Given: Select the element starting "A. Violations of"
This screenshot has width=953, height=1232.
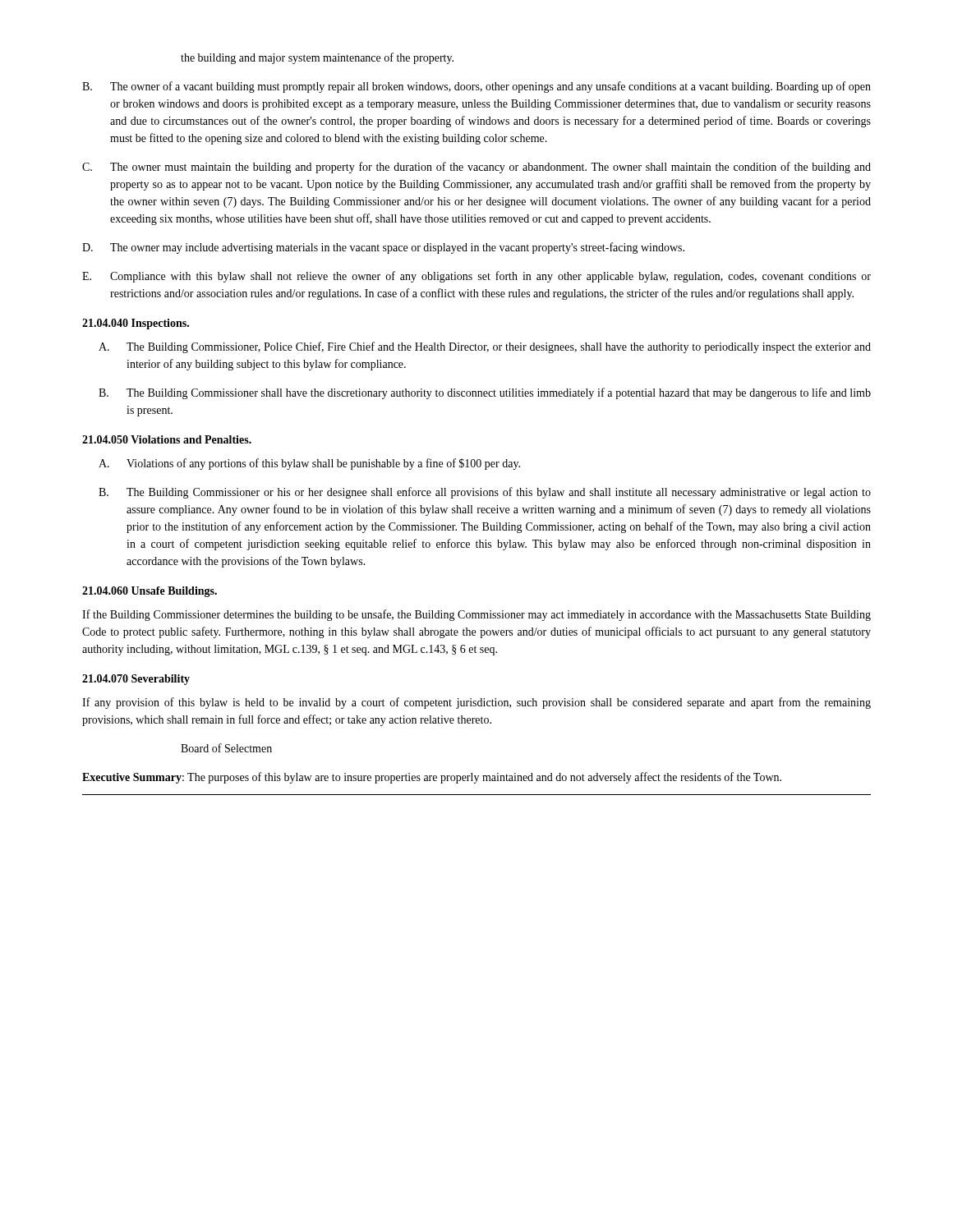Looking at the screenshot, I should (x=485, y=464).
